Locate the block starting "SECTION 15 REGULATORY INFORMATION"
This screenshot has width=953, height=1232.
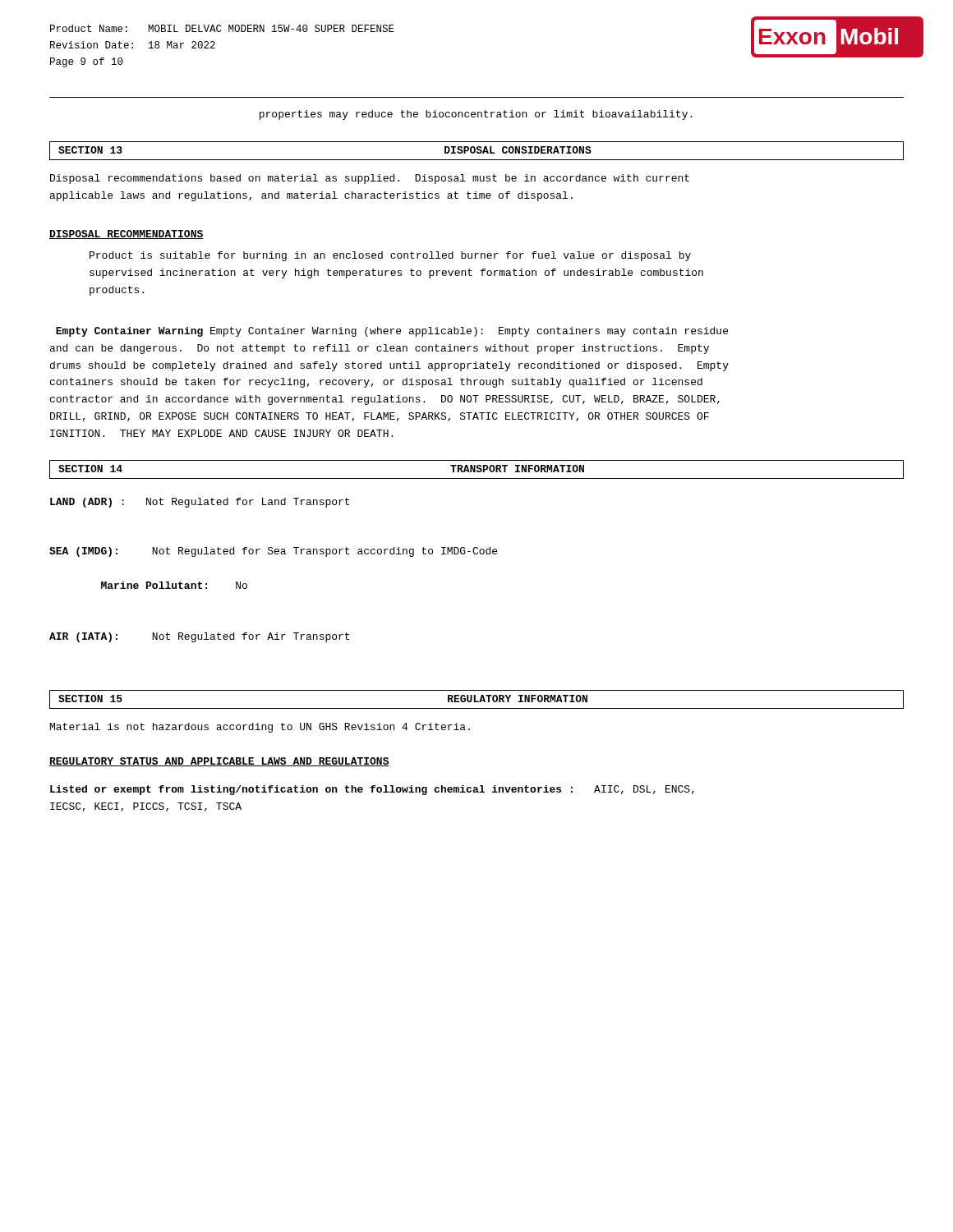click(x=476, y=699)
